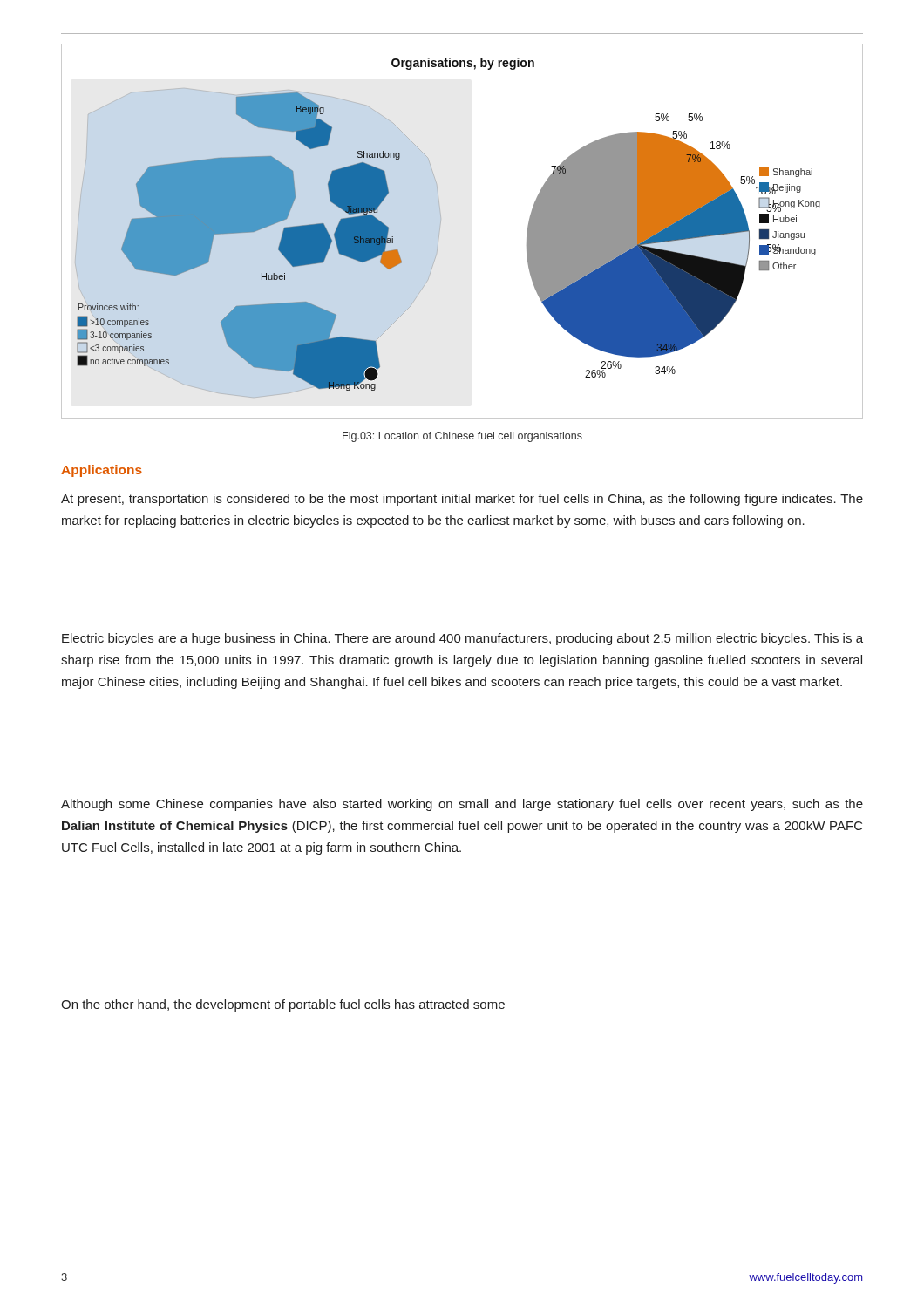The height and width of the screenshot is (1308, 924).
Task: Locate the block of text that opens with "Electric bicycles are a"
Action: click(462, 659)
